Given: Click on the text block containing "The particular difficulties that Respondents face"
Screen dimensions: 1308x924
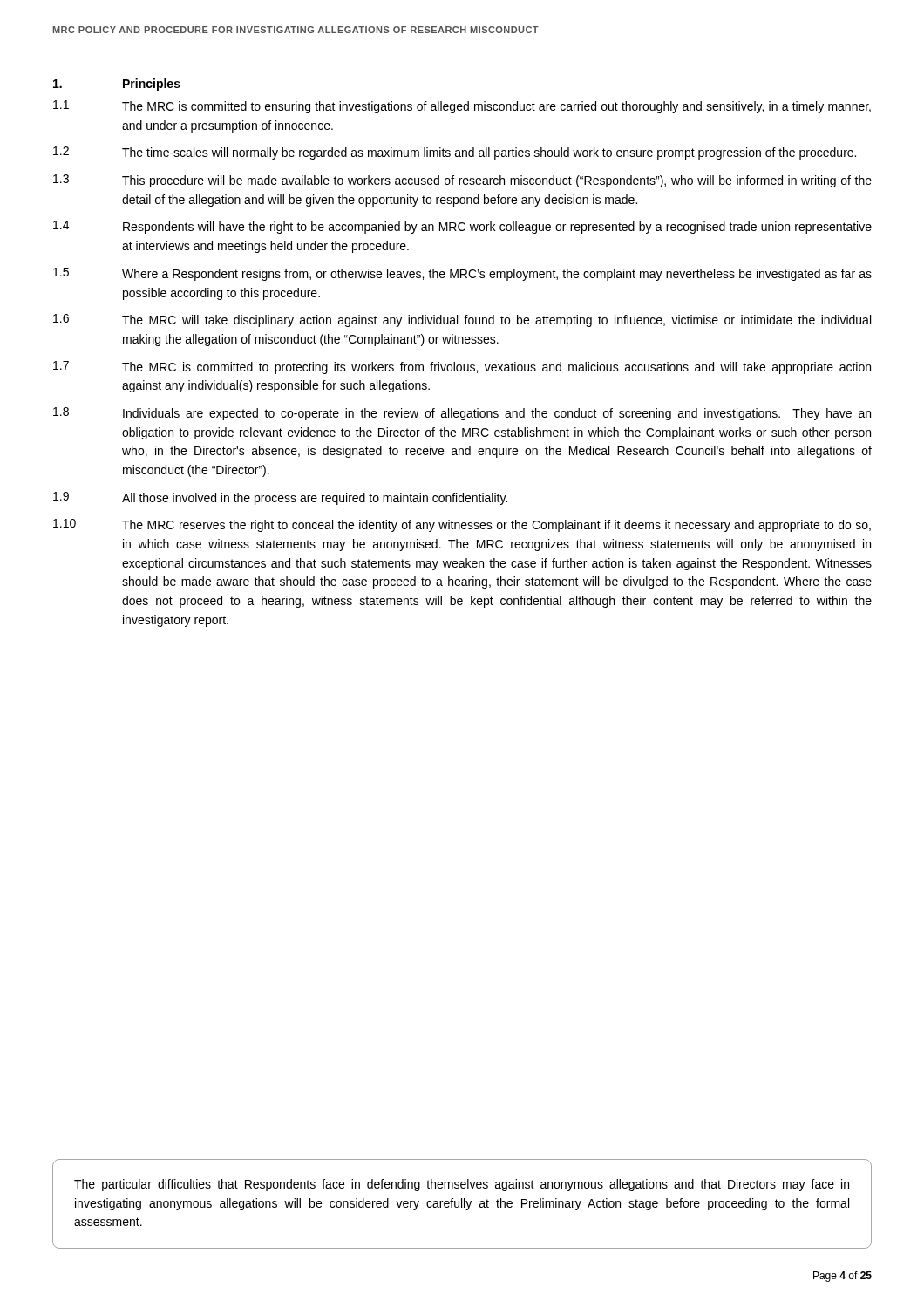Looking at the screenshot, I should tap(462, 1203).
